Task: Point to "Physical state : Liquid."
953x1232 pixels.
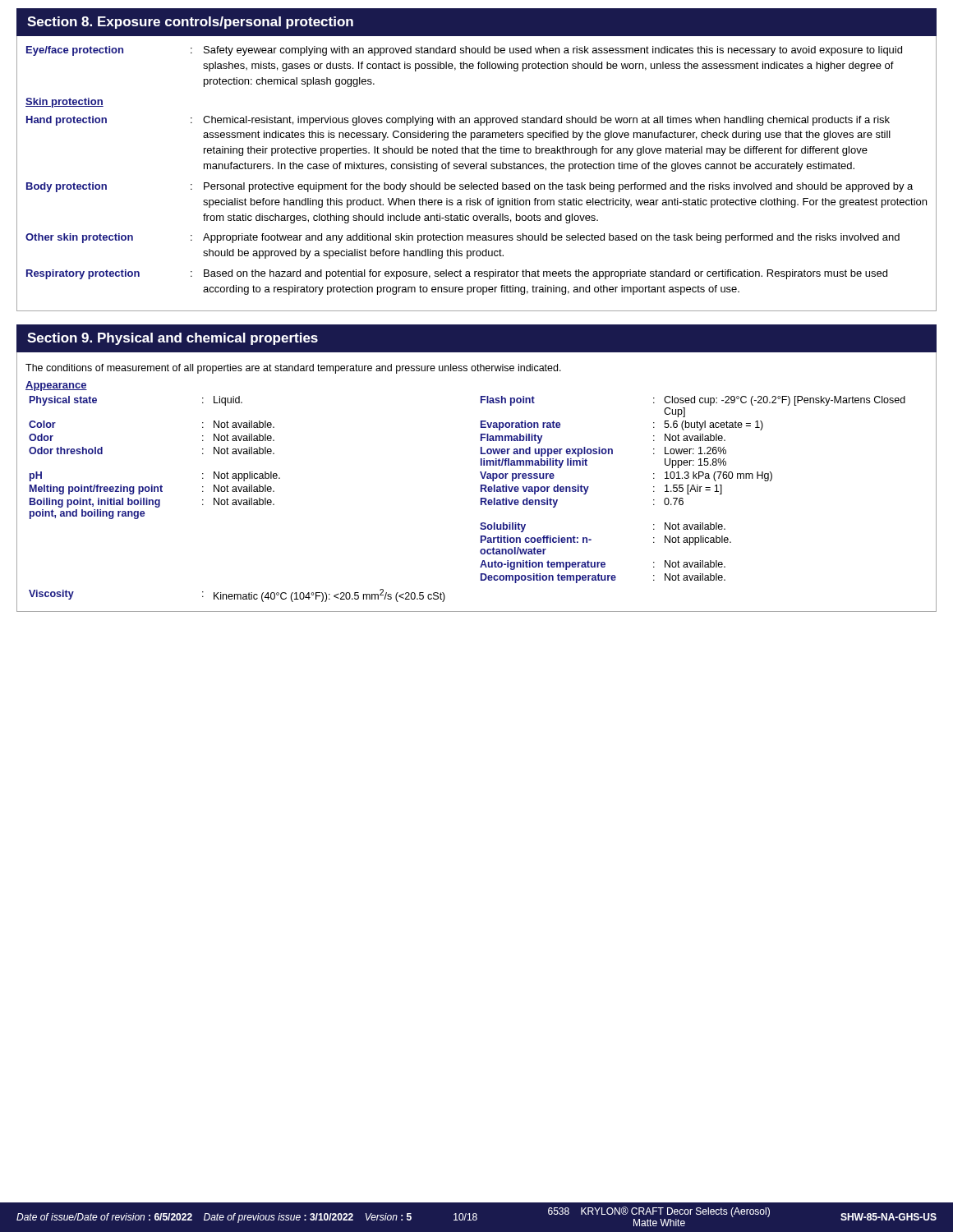Action: click(251, 400)
